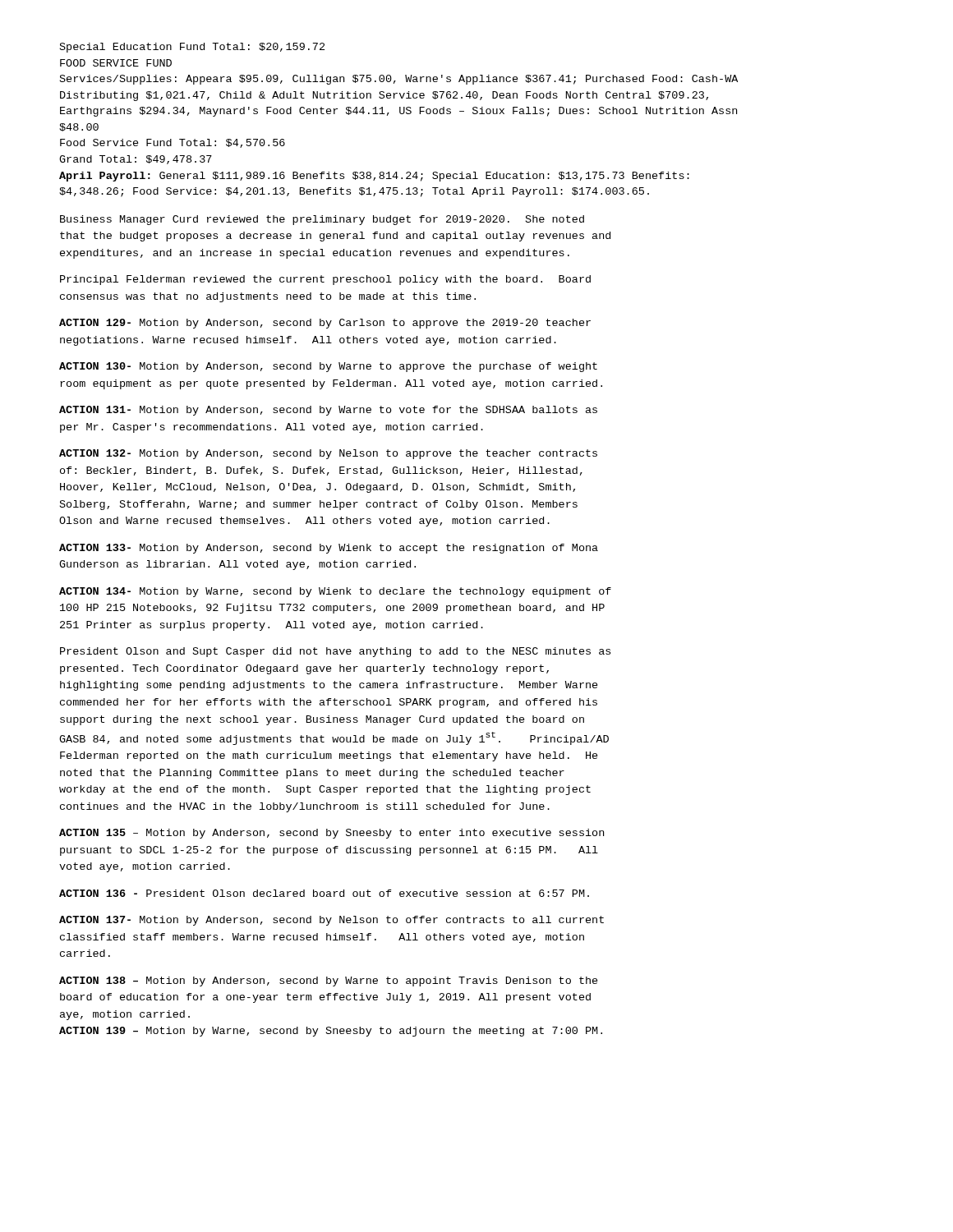The height and width of the screenshot is (1232, 953).
Task: Click the passage that begins "April Payroll: General $111,989.16 Benefits"
Action: (375, 184)
